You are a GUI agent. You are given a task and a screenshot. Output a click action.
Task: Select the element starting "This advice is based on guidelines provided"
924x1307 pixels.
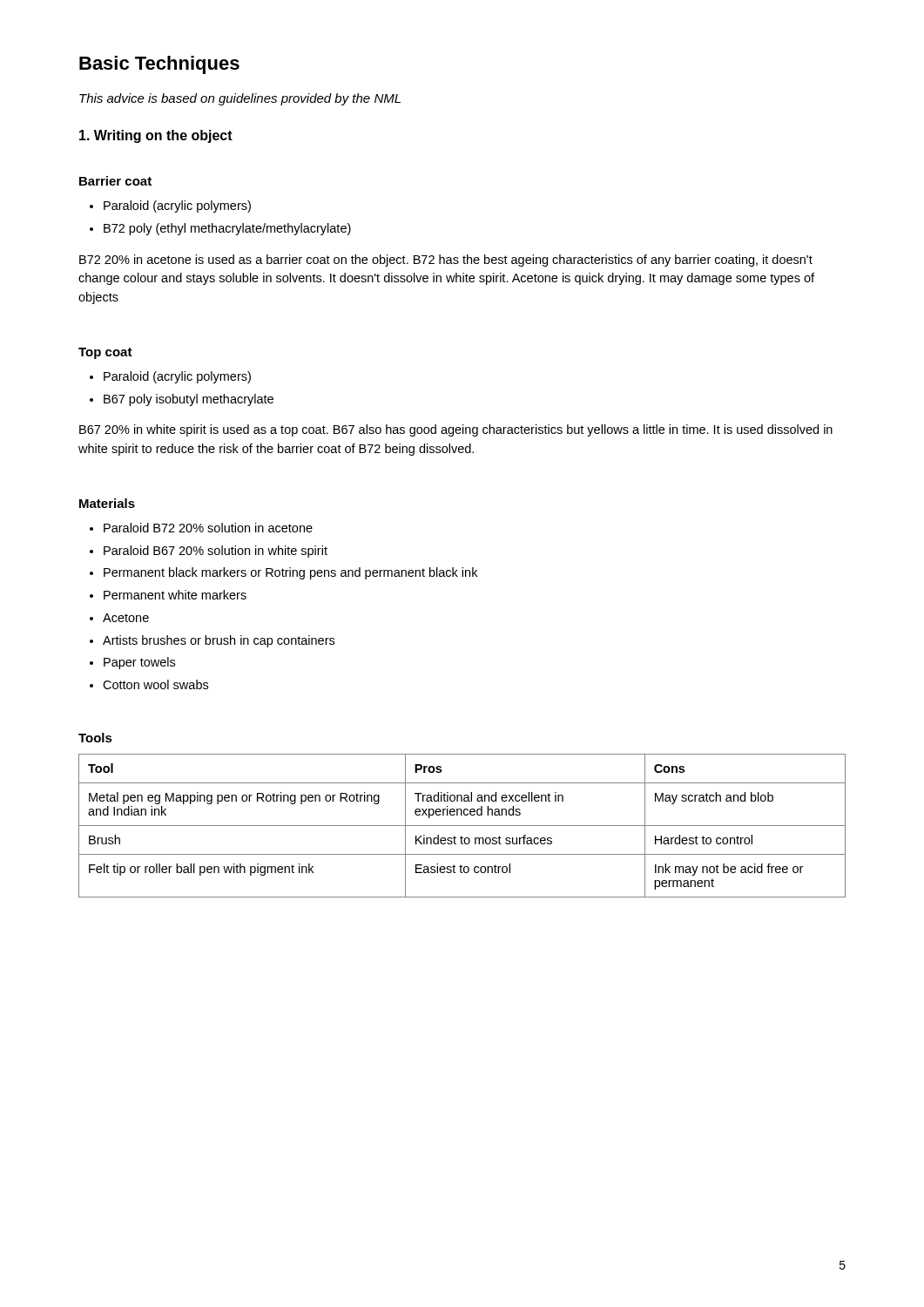[240, 98]
